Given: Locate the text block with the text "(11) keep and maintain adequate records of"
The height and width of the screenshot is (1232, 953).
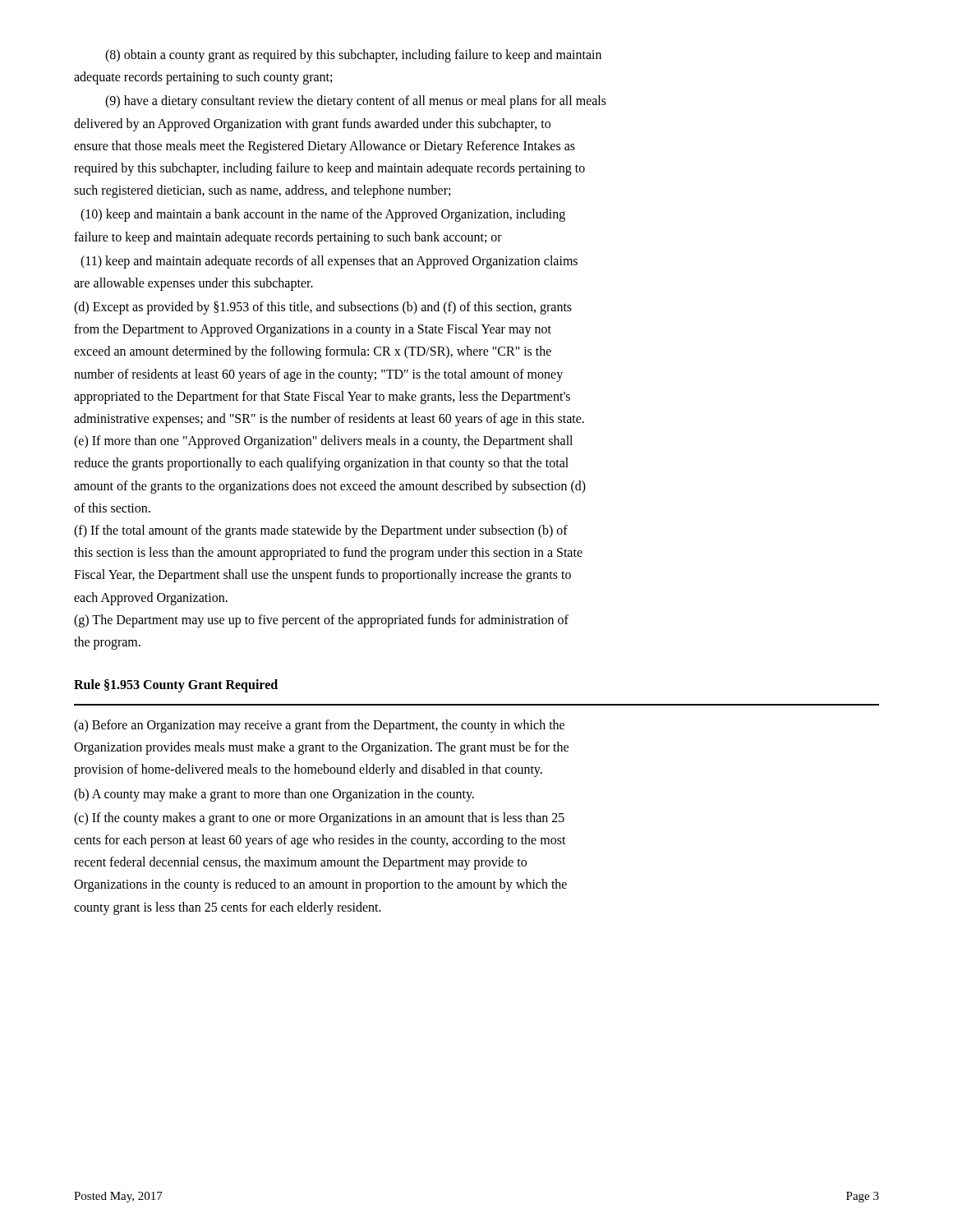Looking at the screenshot, I should point(476,272).
